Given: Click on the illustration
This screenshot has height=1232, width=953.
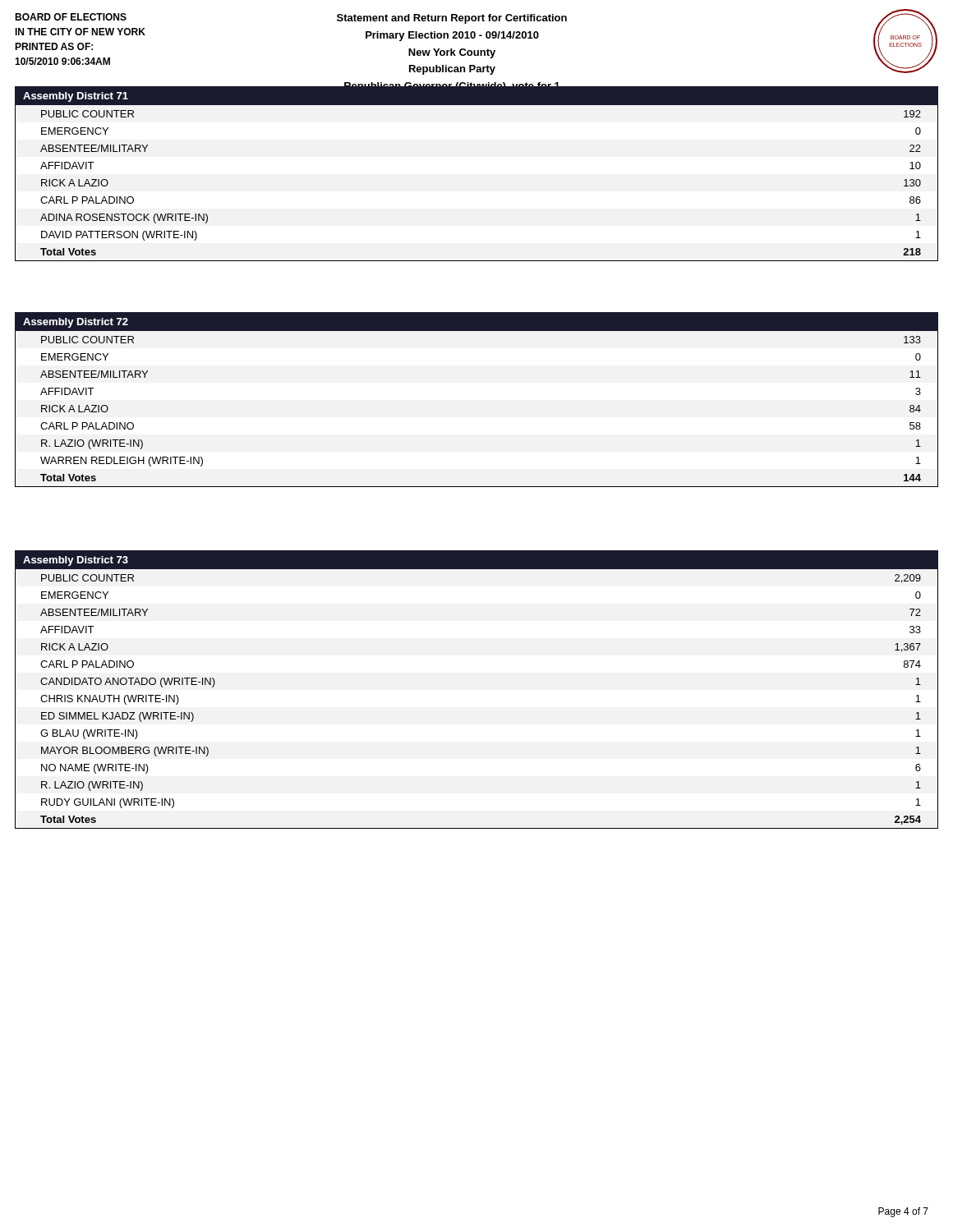Looking at the screenshot, I should click(x=905, y=41).
